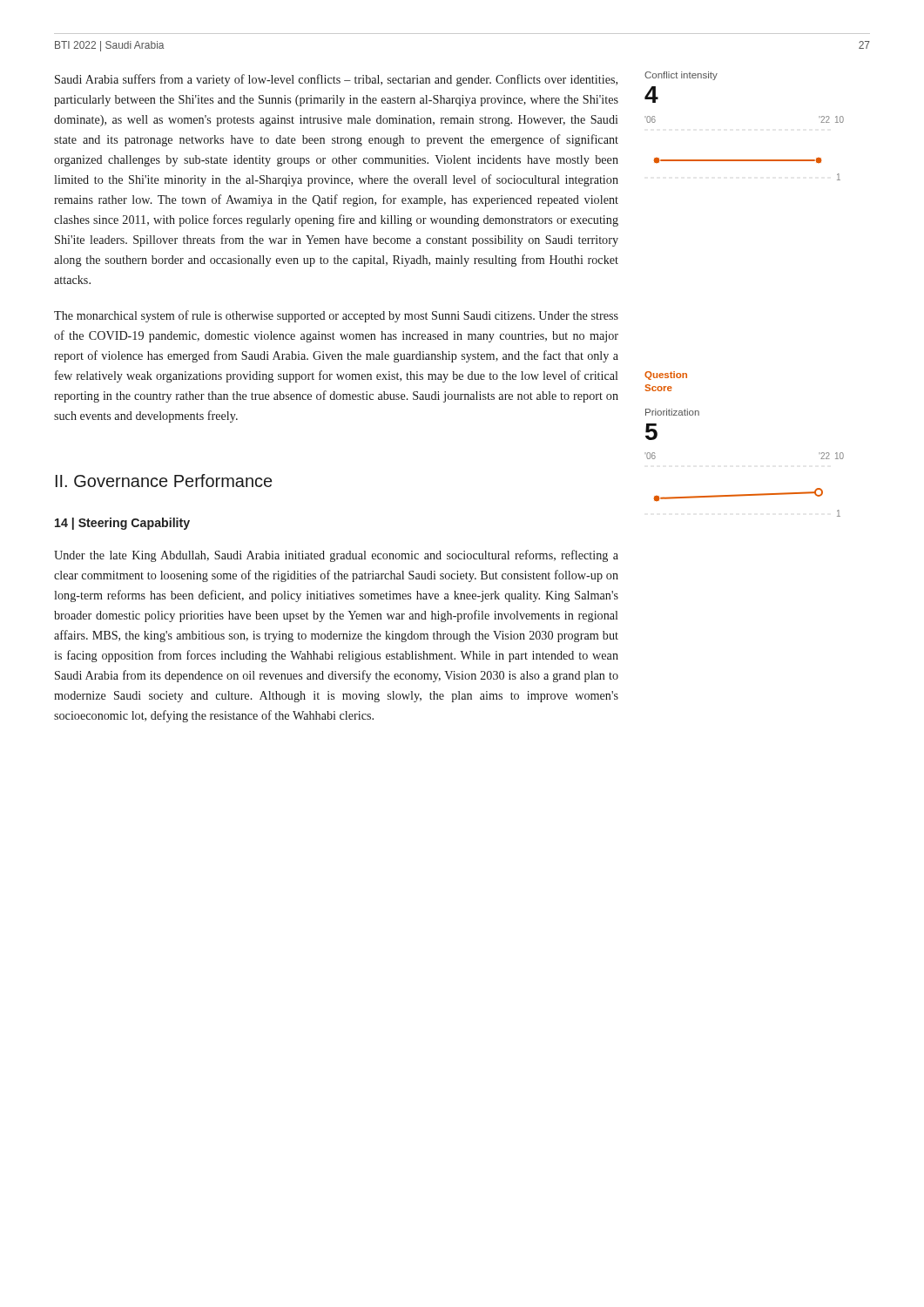Locate the text block that says "Under the late King Abdullah, Saudi Arabia"
Viewport: 924px width, 1307px height.
tap(336, 635)
